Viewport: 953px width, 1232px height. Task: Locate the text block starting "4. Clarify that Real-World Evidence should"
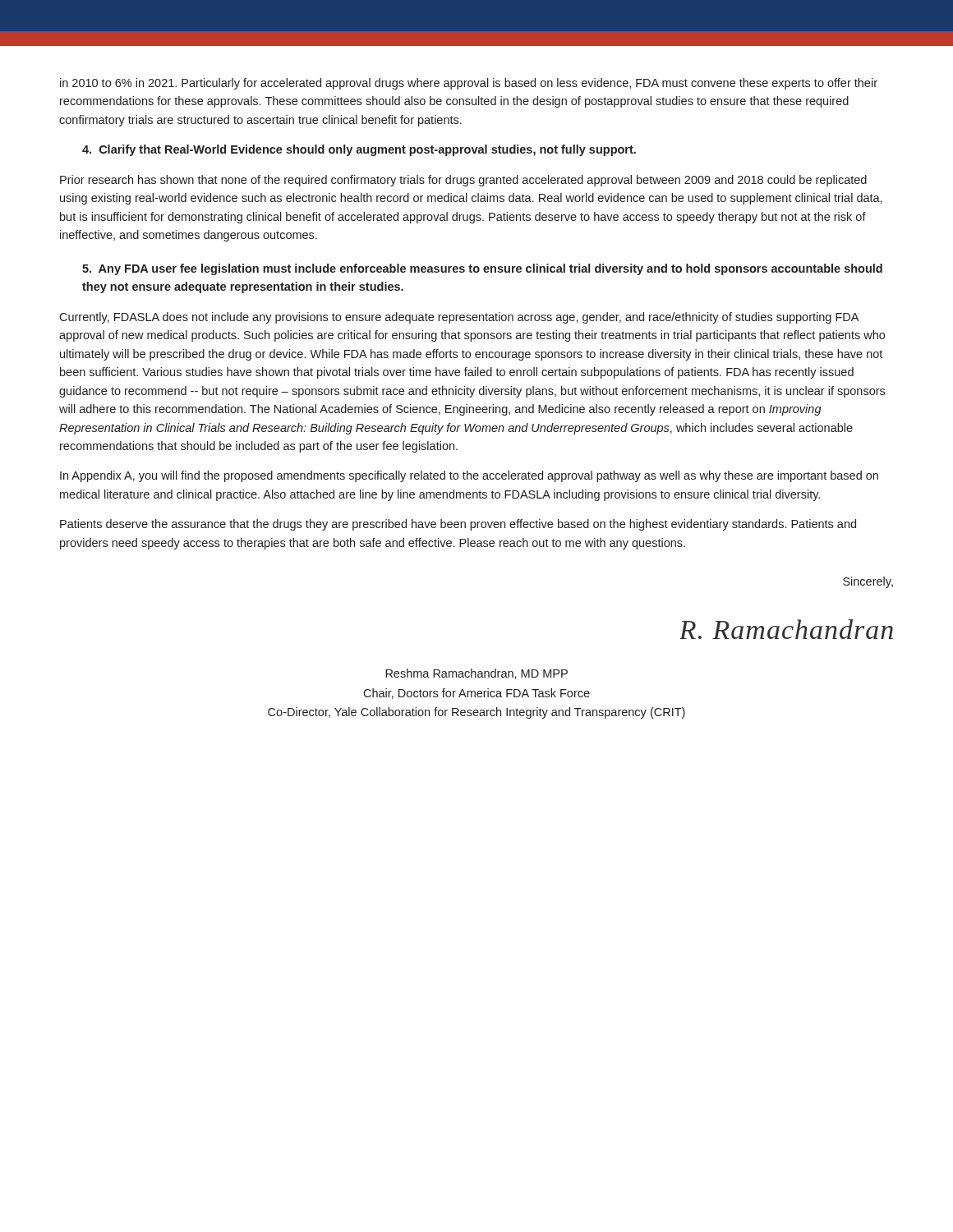(x=359, y=150)
